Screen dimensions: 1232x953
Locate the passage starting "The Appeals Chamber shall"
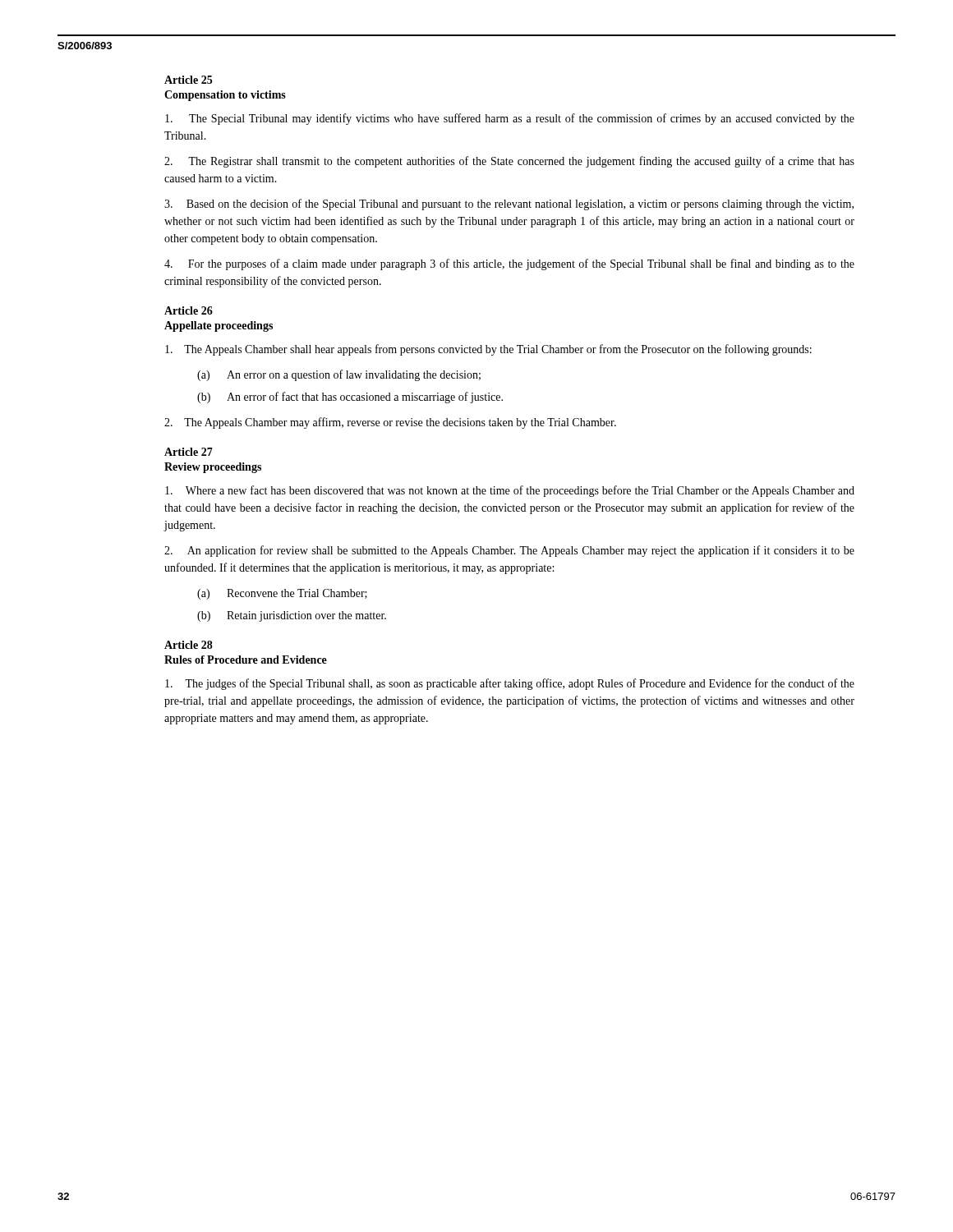(x=488, y=350)
